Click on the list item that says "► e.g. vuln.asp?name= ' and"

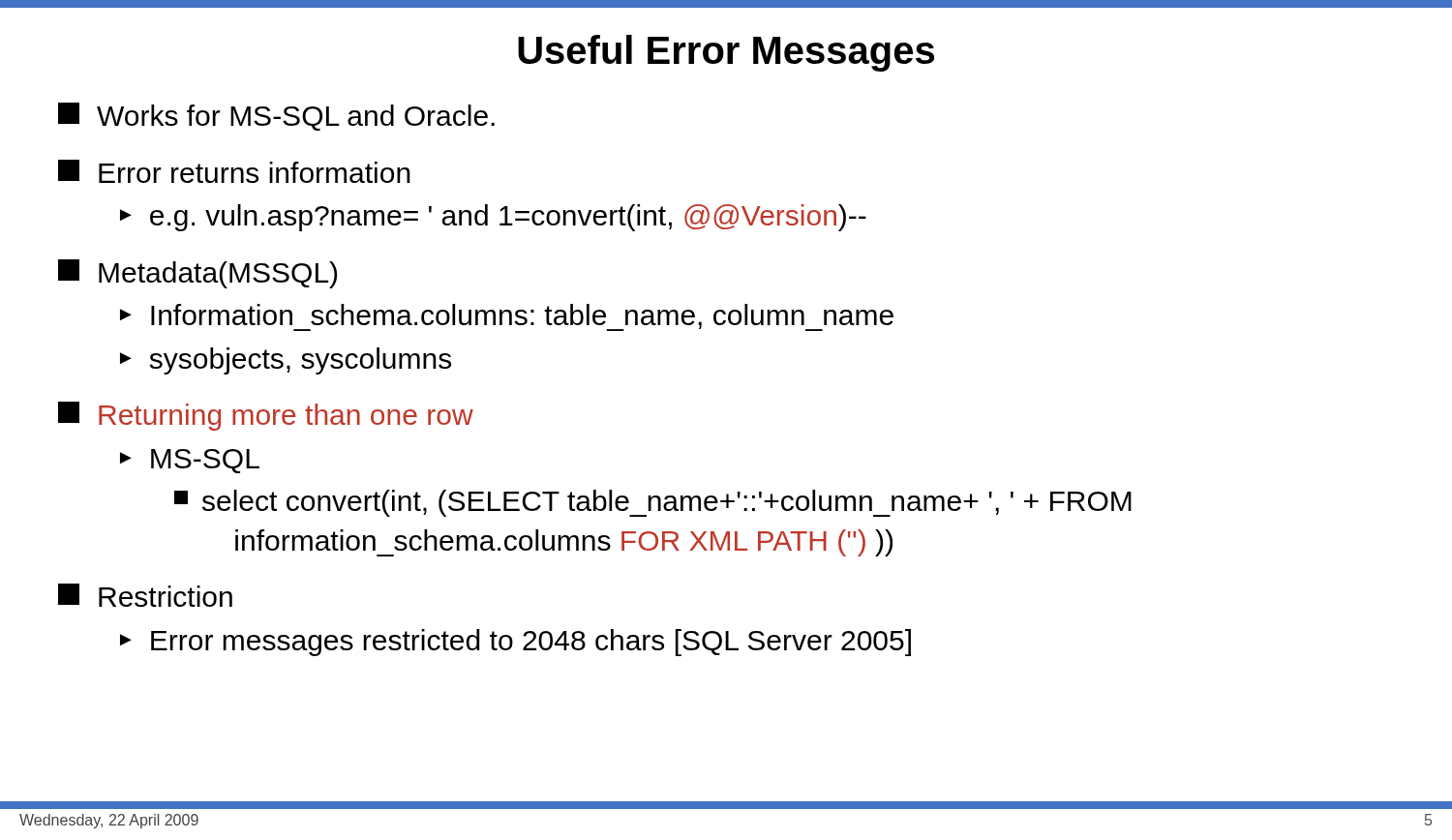pyautogui.click(x=492, y=216)
